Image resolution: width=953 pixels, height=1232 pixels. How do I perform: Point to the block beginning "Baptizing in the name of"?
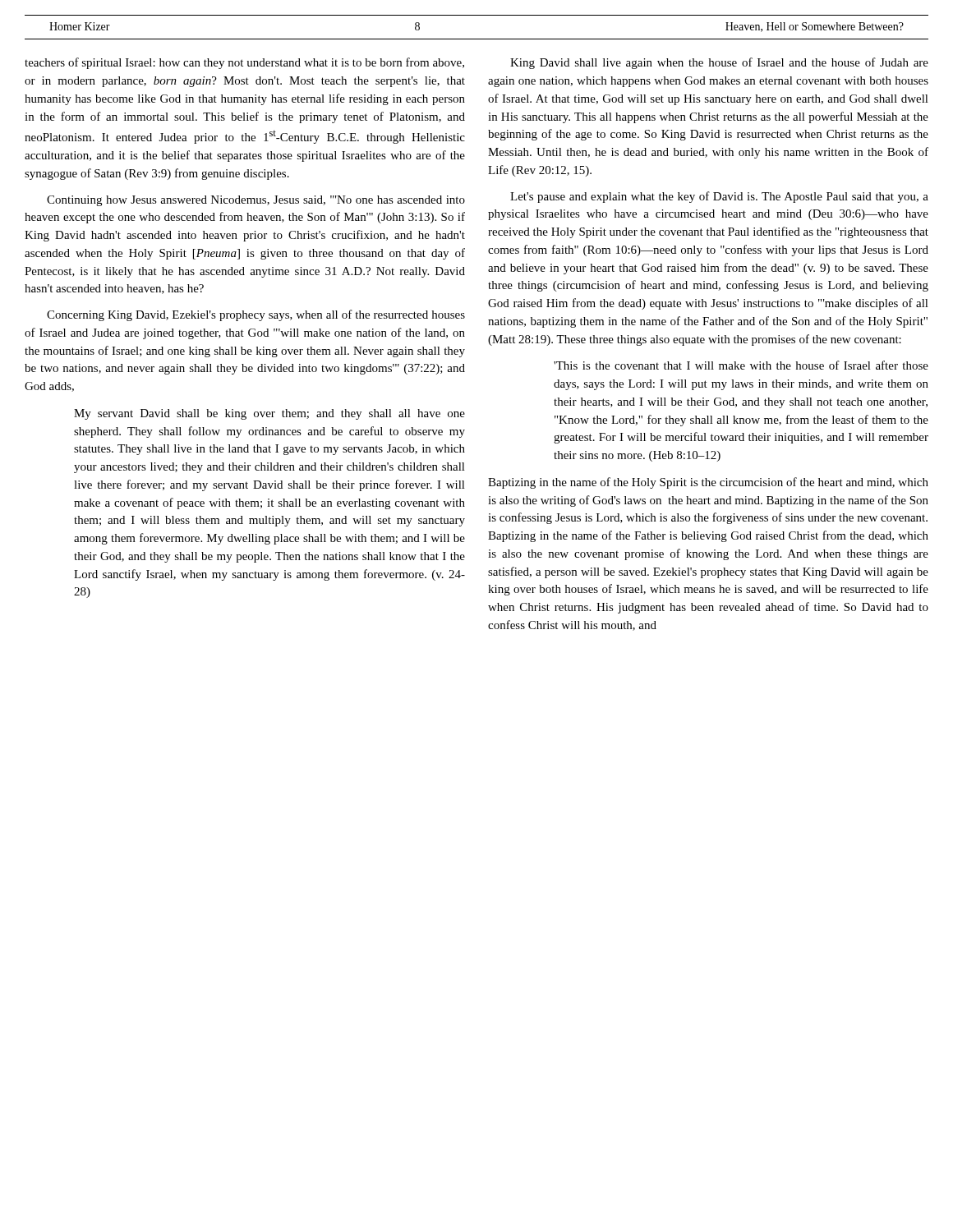708,554
